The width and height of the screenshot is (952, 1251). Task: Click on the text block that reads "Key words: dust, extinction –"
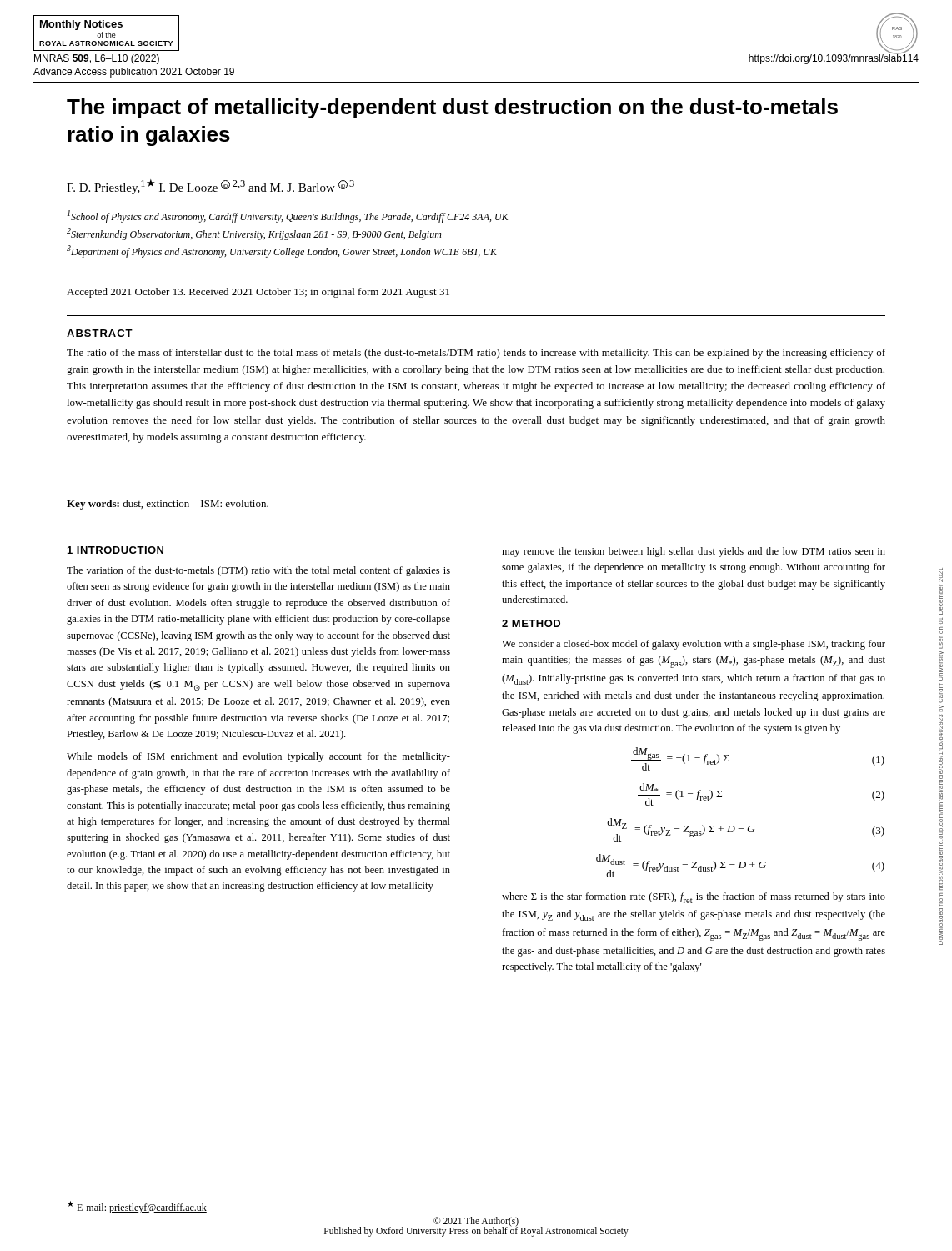point(168,503)
